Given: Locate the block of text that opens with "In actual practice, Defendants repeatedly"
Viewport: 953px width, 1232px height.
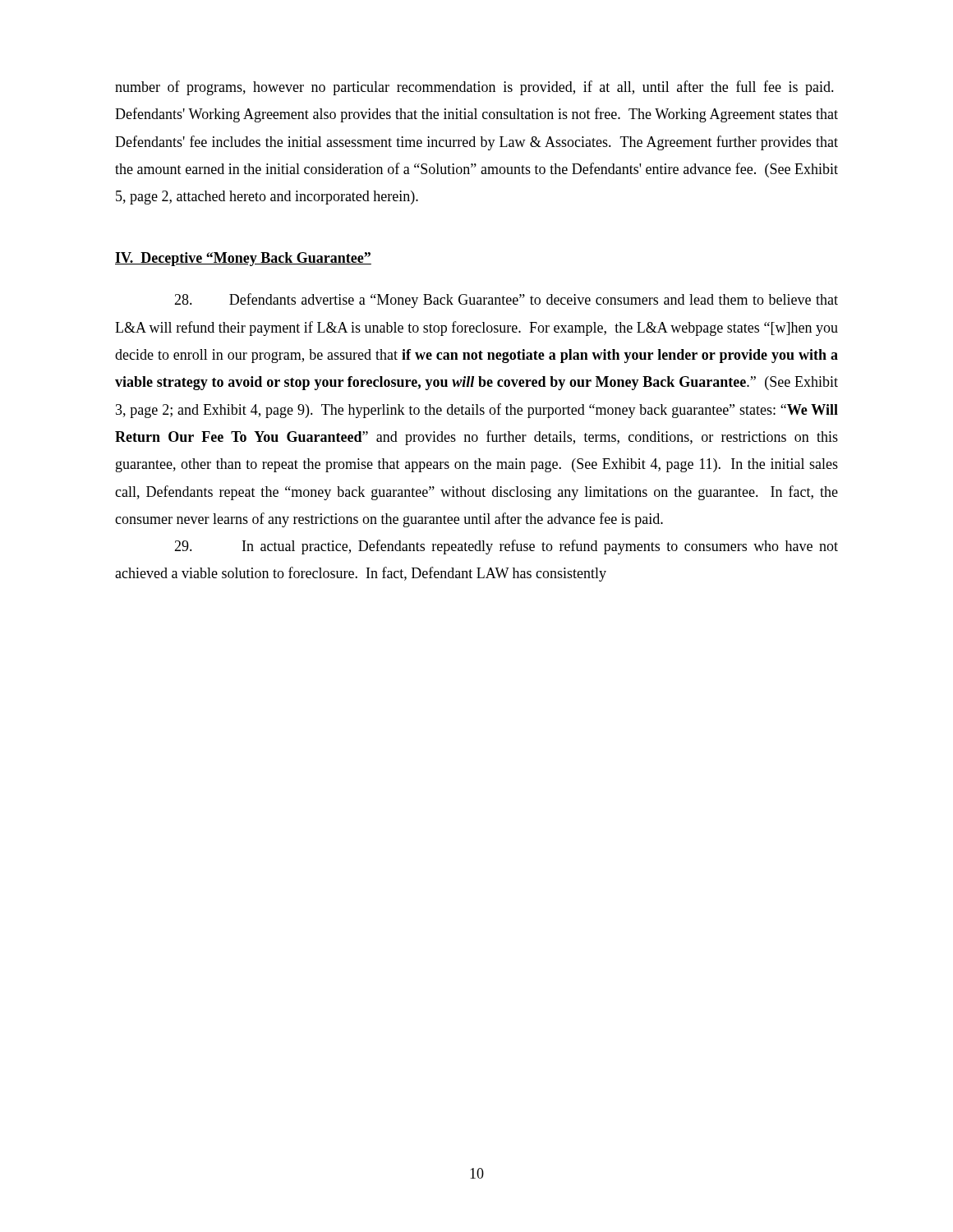Looking at the screenshot, I should click(x=476, y=560).
